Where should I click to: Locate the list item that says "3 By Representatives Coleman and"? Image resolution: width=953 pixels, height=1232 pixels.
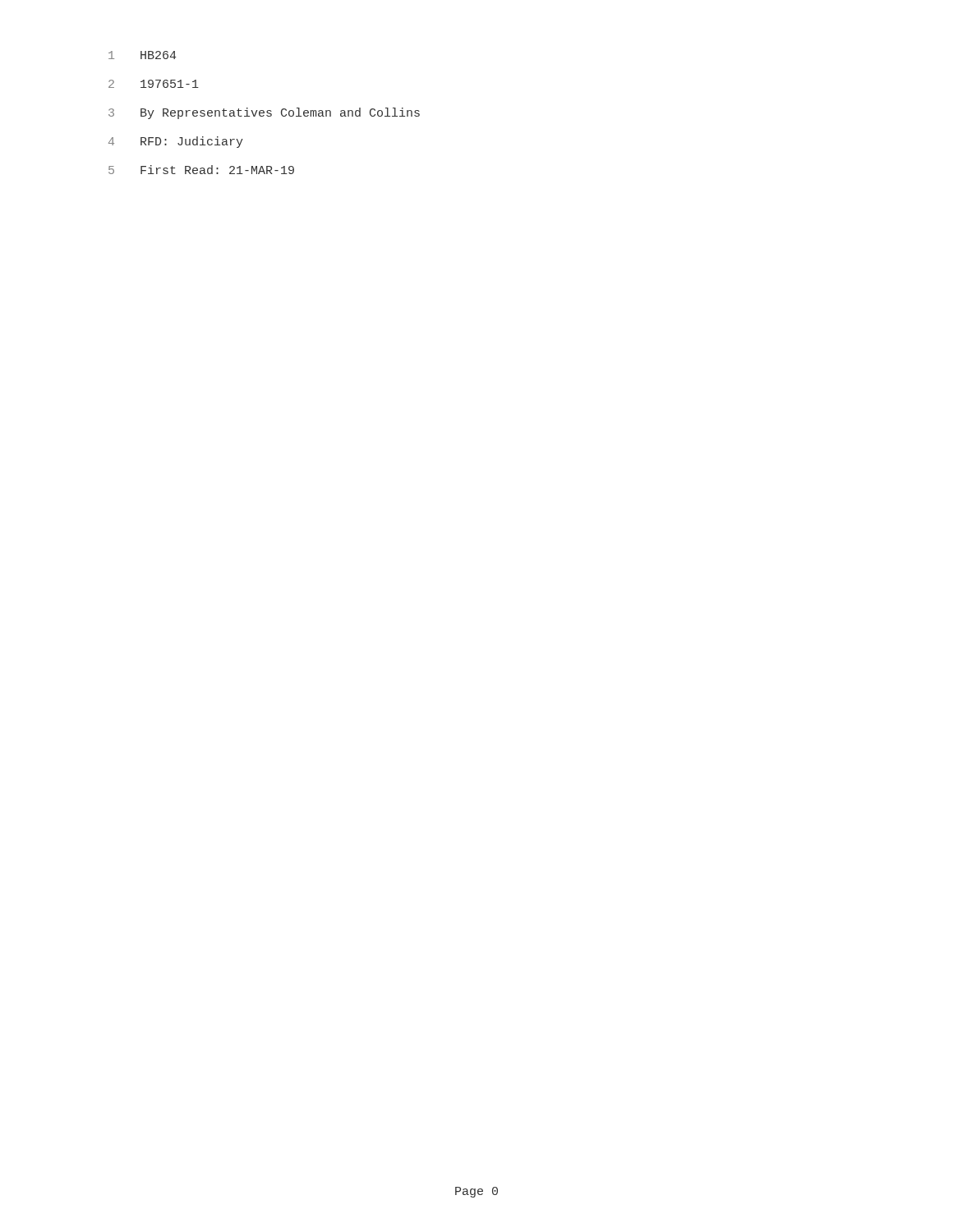coord(243,114)
